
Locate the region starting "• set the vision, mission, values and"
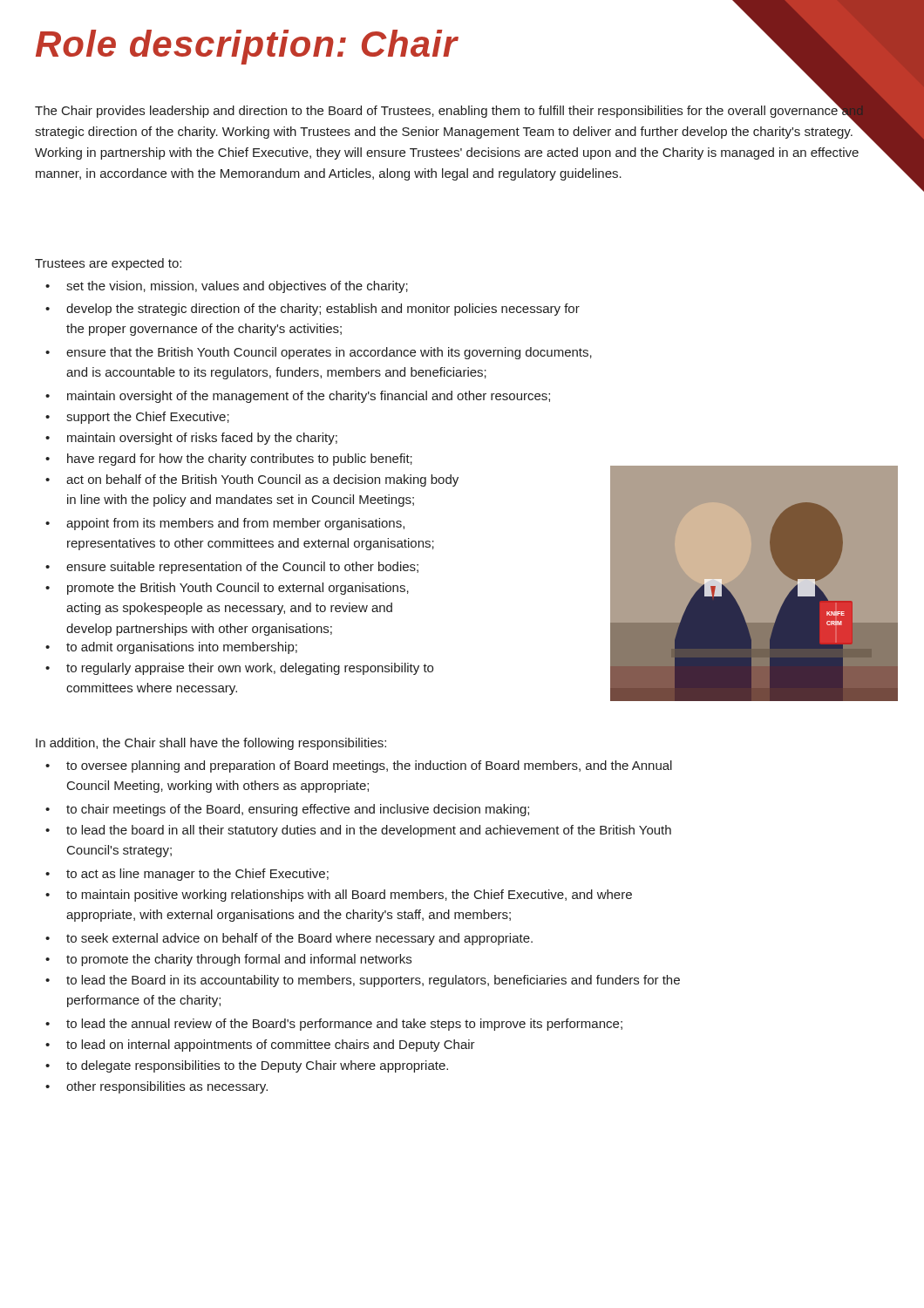[x=227, y=287]
